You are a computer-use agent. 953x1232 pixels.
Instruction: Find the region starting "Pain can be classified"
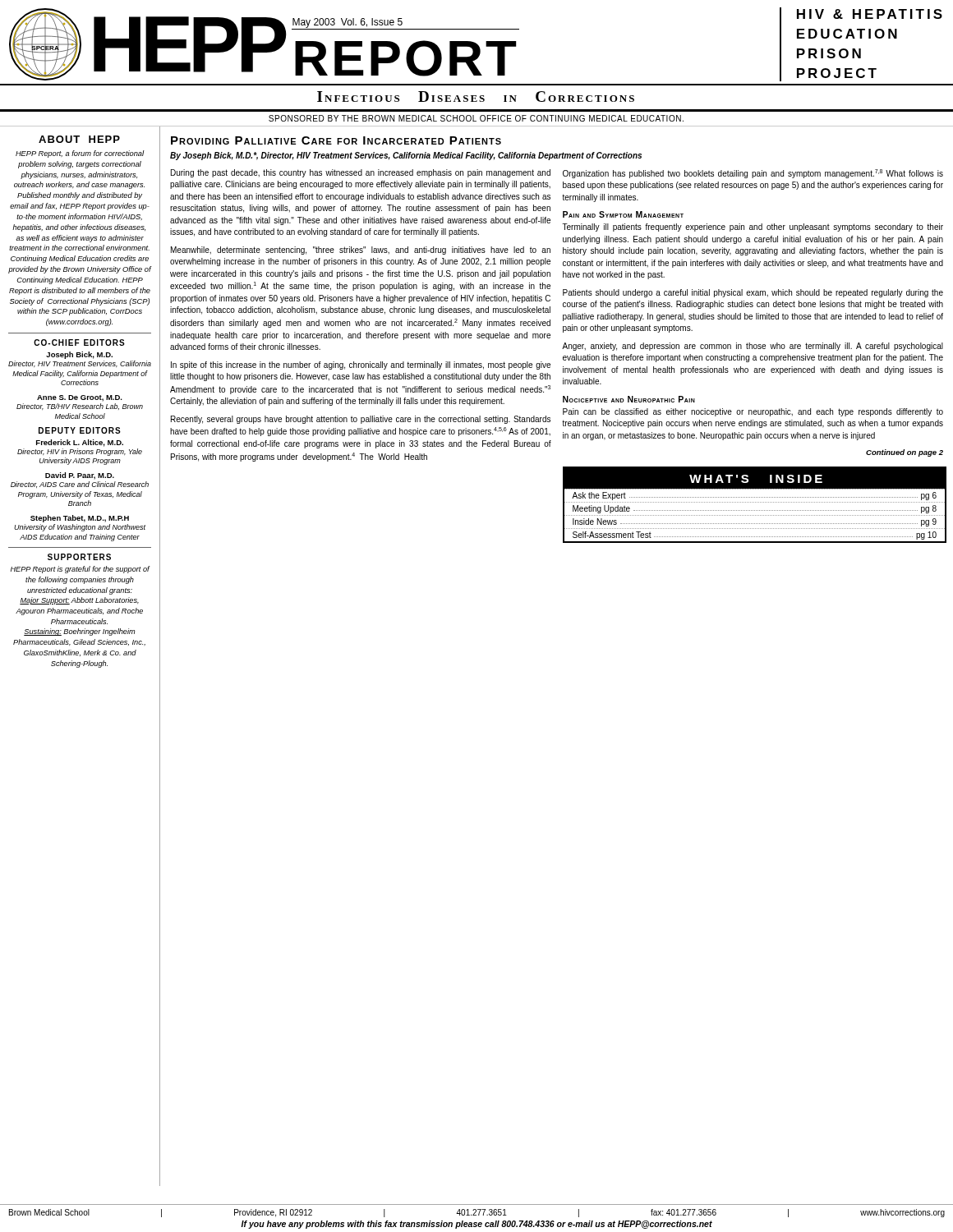click(753, 424)
